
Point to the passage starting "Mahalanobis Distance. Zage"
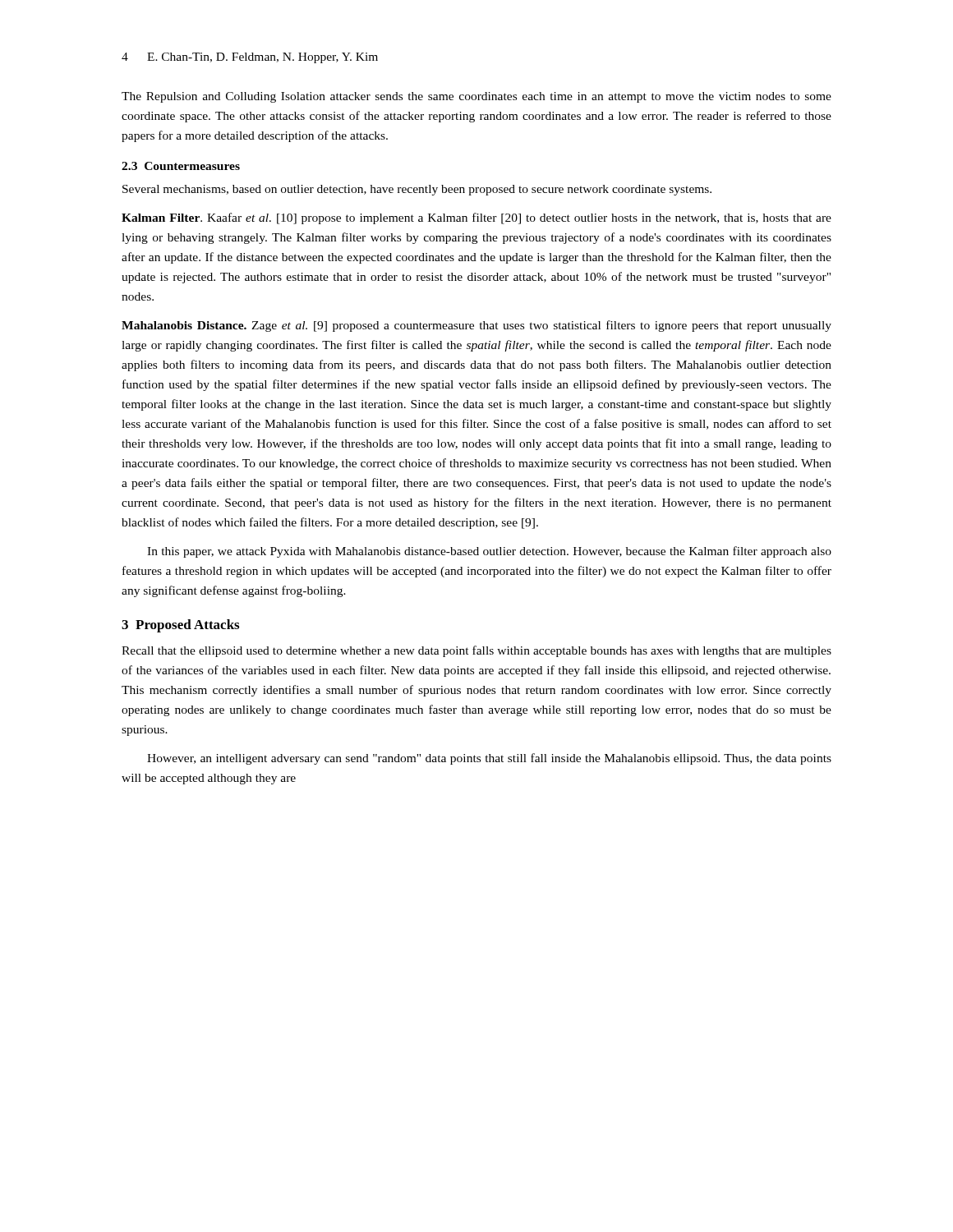point(476,424)
